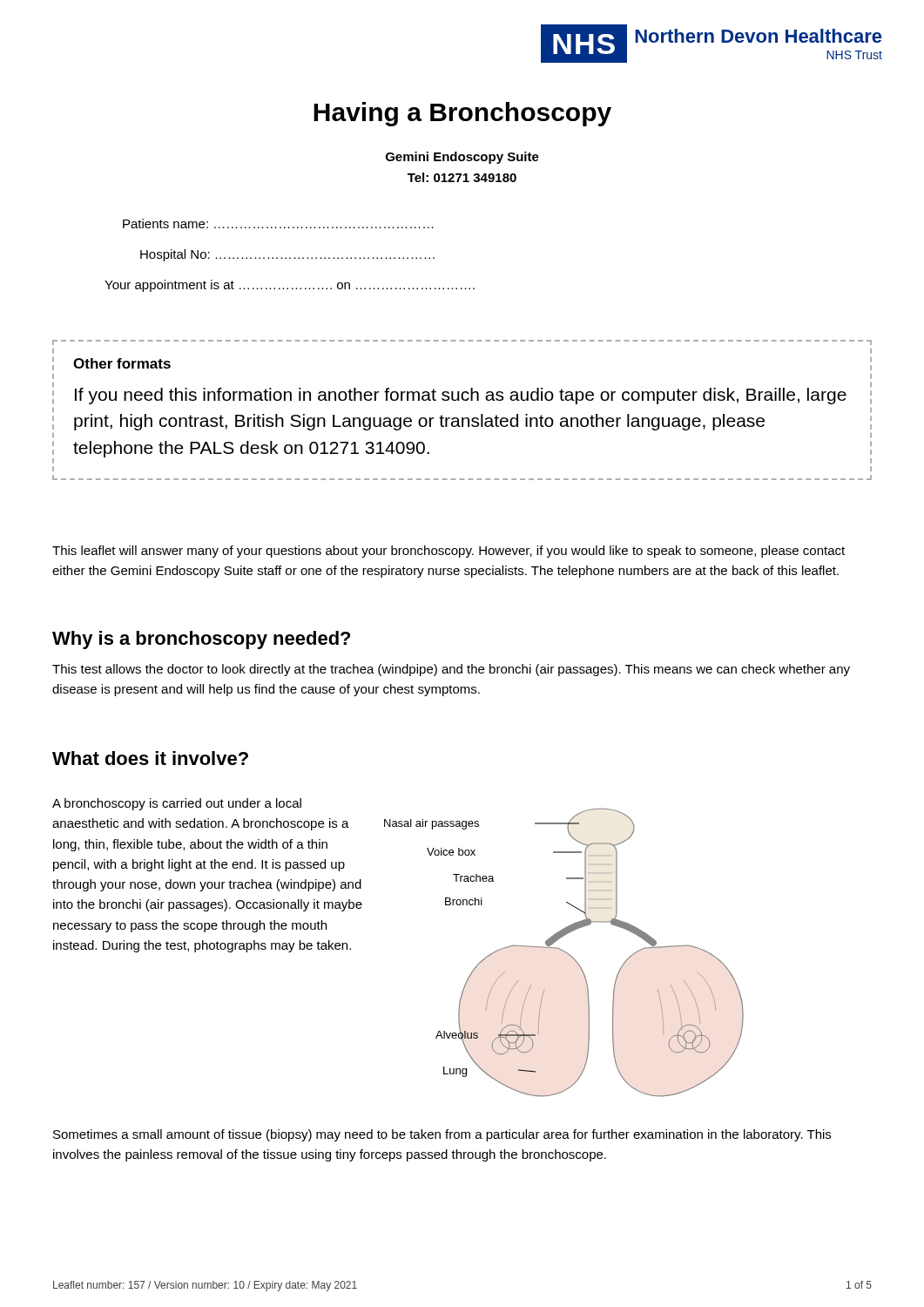Click on the logo
Screen dimensions: 1307x924
click(x=712, y=44)
